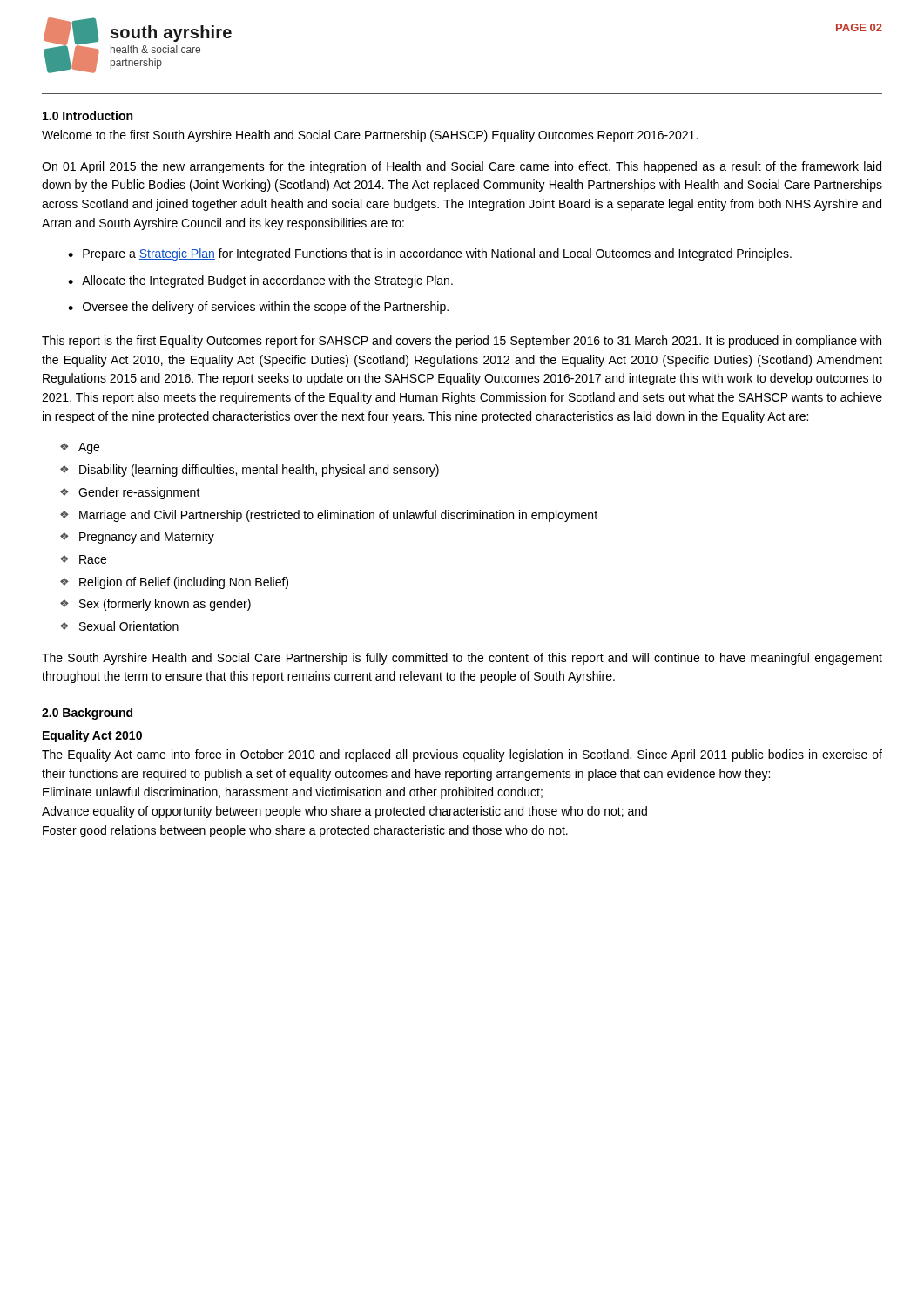924x1307 pixels.
Task: Navigate to the text starting "❖Marriage and Civil Partnership (restricted to elimination of"
Action: tap(328, 515)
